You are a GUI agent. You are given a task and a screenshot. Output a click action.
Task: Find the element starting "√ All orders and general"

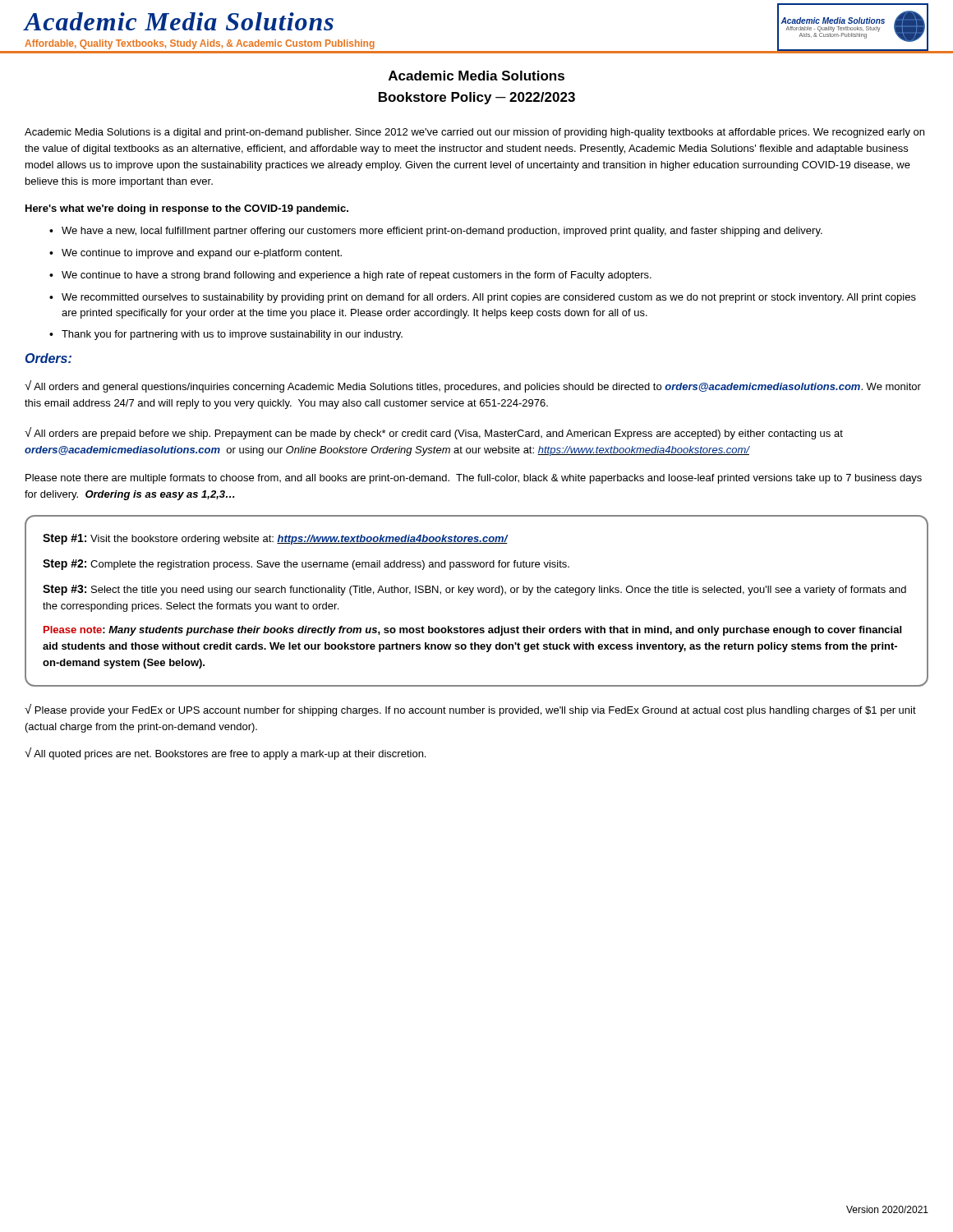(x=473, y=394)
